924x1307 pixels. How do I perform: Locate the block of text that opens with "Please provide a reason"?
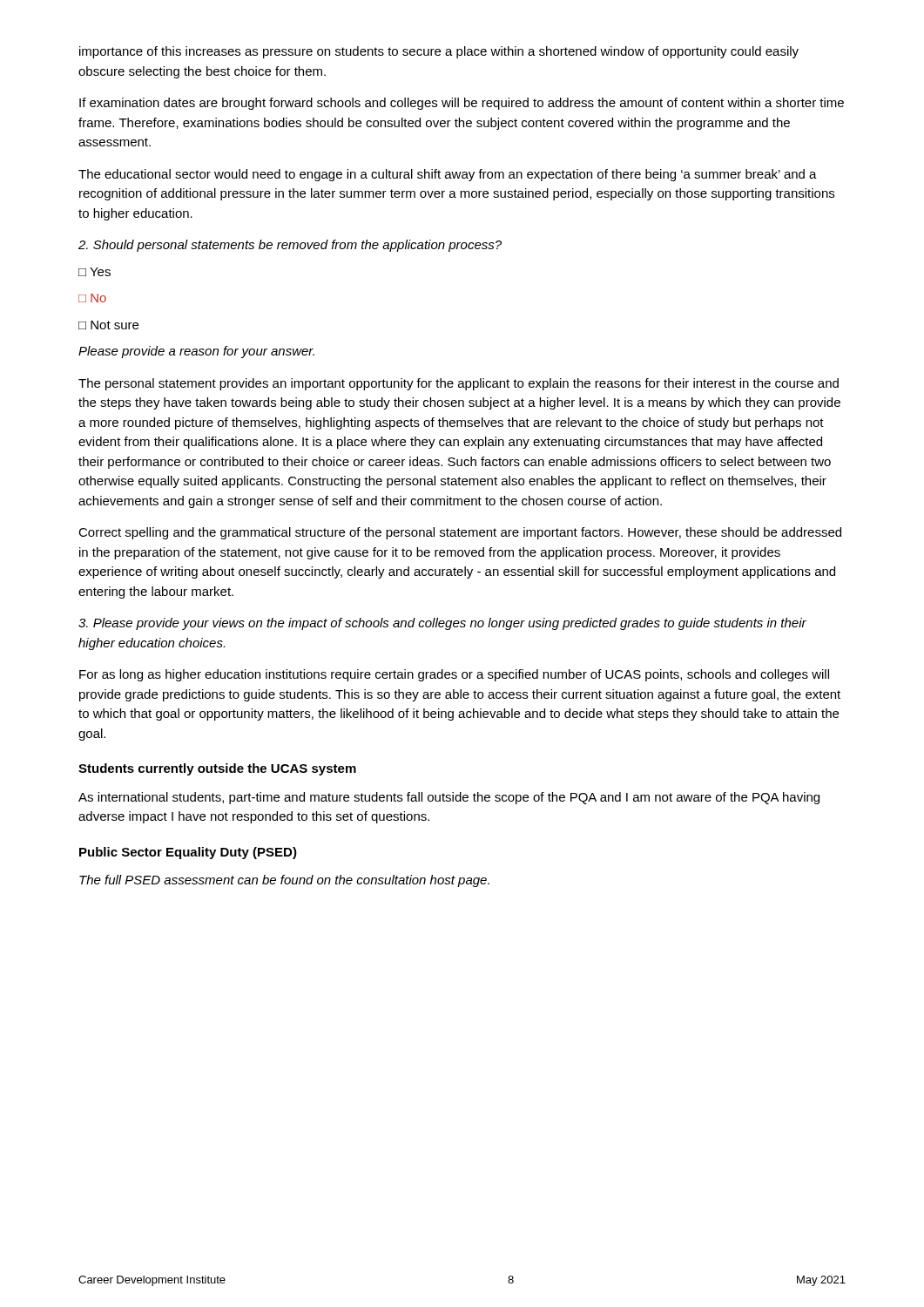pos(197,351)
